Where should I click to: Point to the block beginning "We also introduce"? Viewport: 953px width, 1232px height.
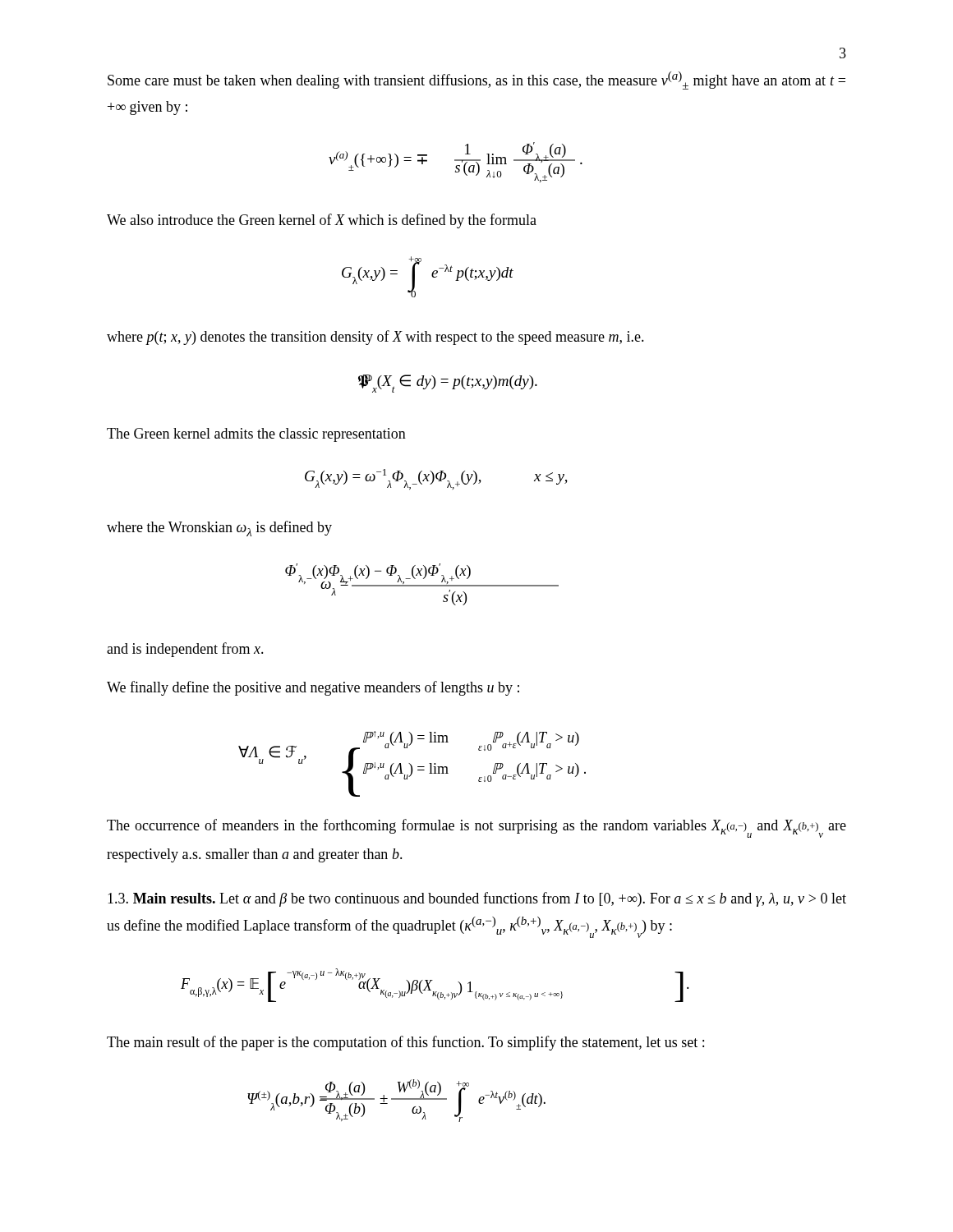[322, 220]
